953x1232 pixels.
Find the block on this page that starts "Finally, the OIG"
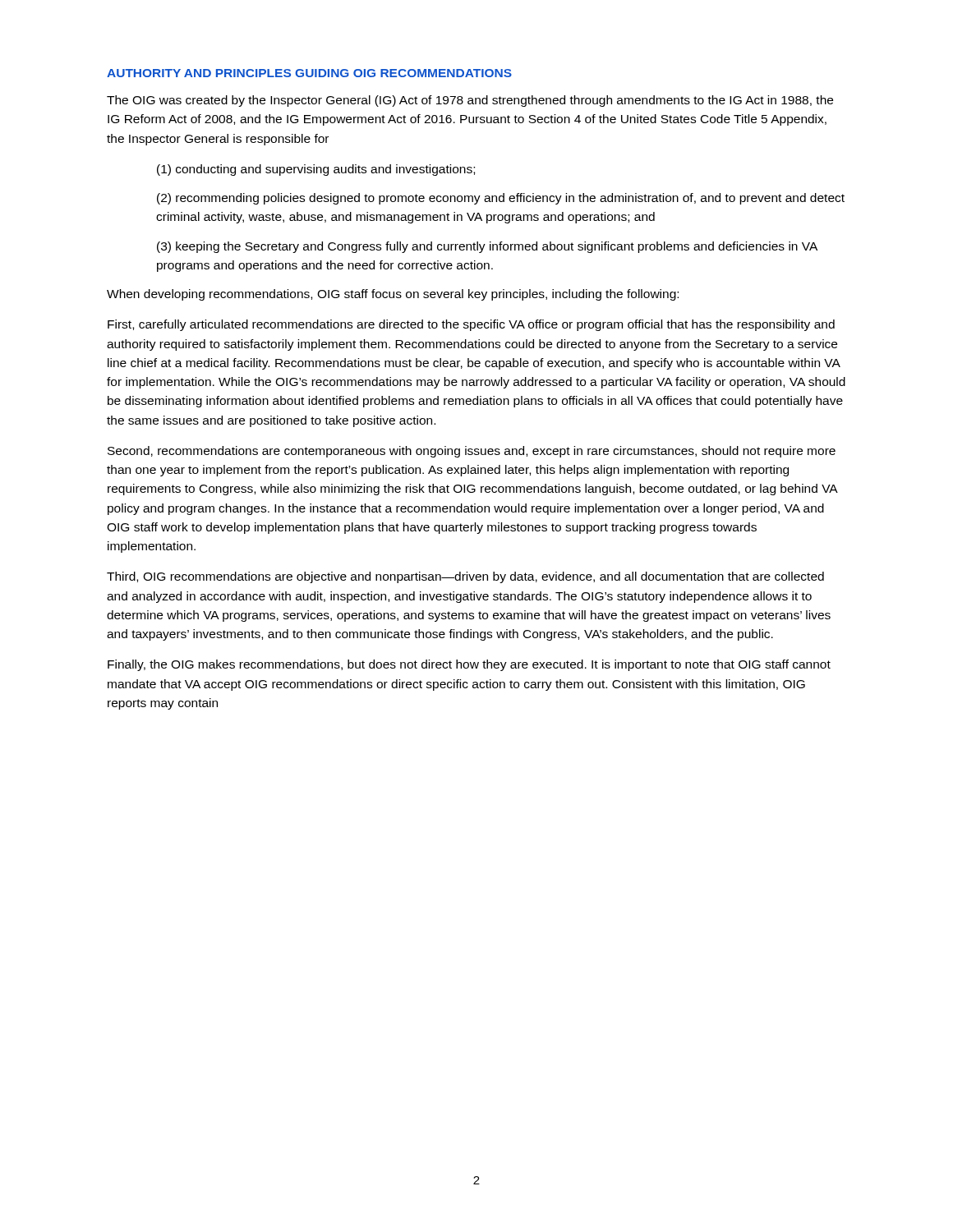click(469, 683)
